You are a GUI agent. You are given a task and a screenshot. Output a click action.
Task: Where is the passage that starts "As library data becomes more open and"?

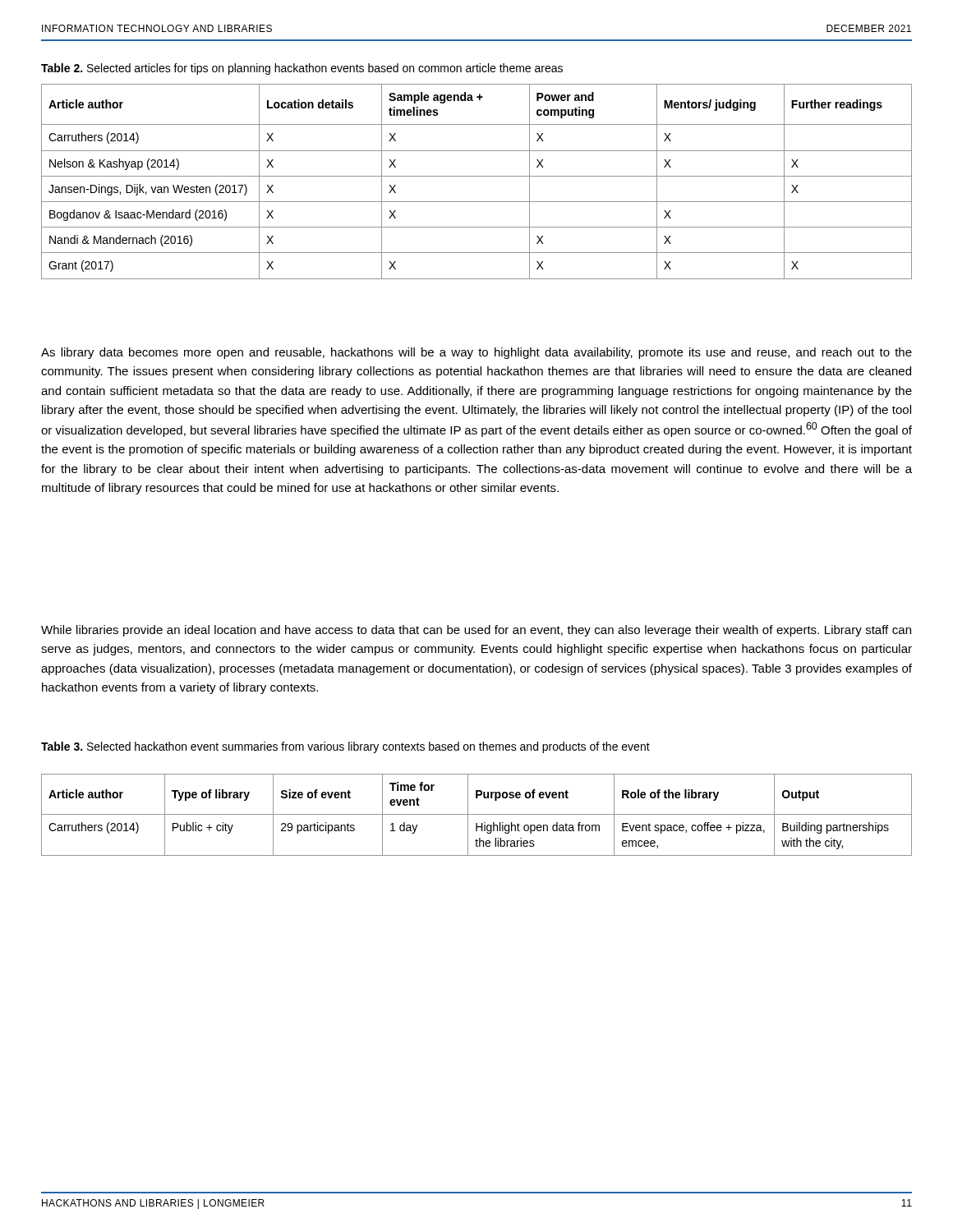(476, 420)
